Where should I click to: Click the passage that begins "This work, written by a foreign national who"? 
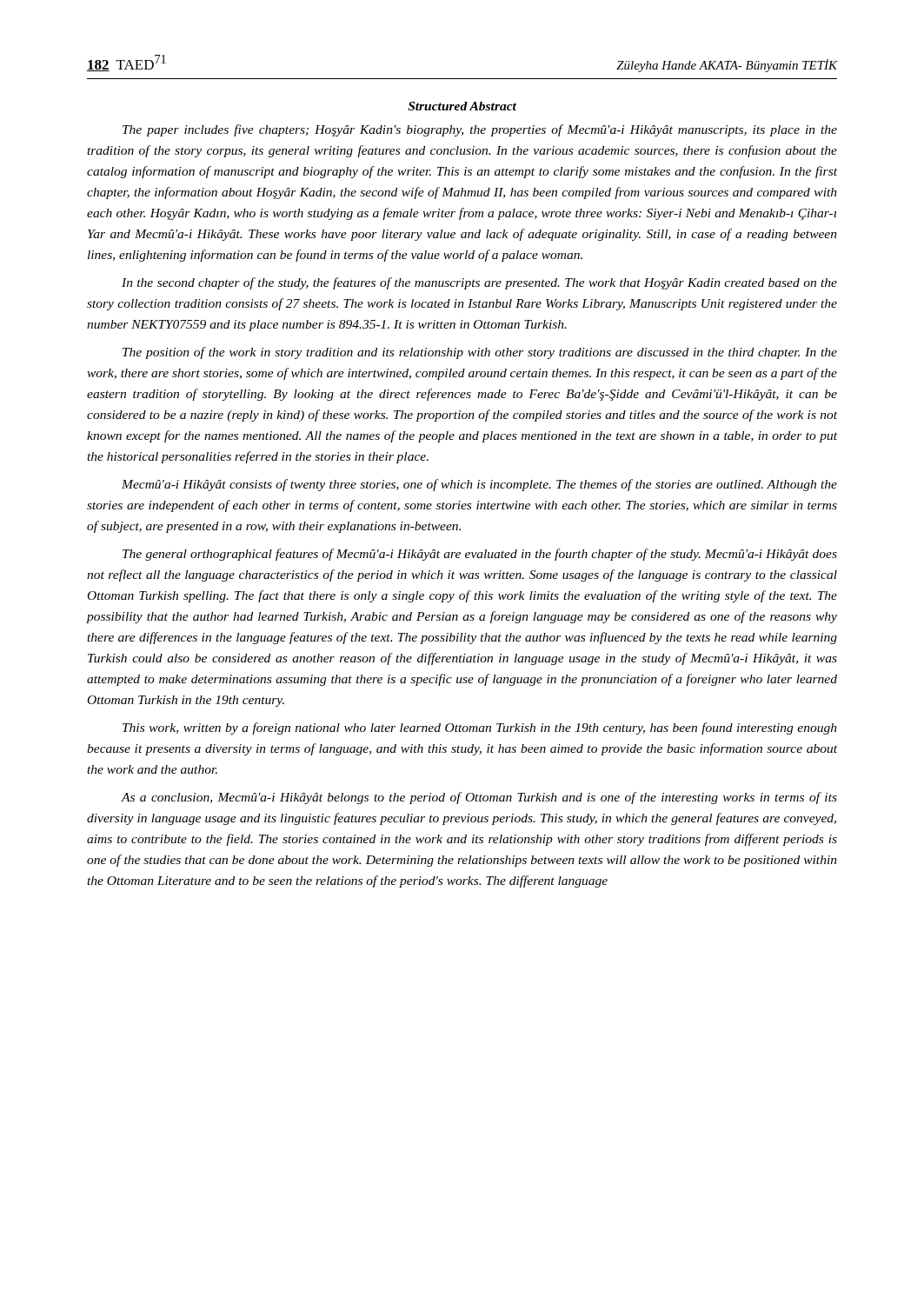pos(462,748)
